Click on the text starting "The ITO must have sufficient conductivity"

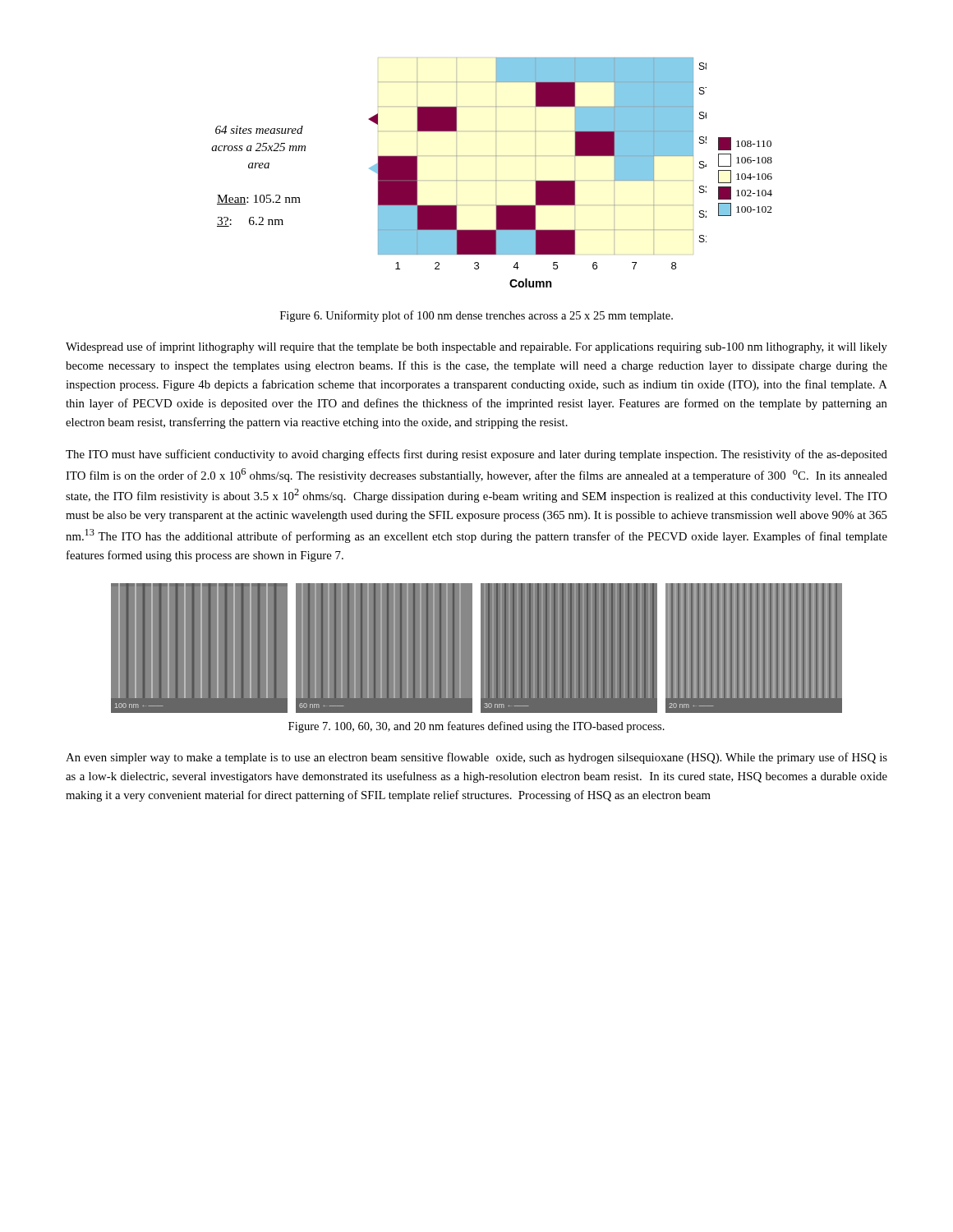click(x=476, y=505)
